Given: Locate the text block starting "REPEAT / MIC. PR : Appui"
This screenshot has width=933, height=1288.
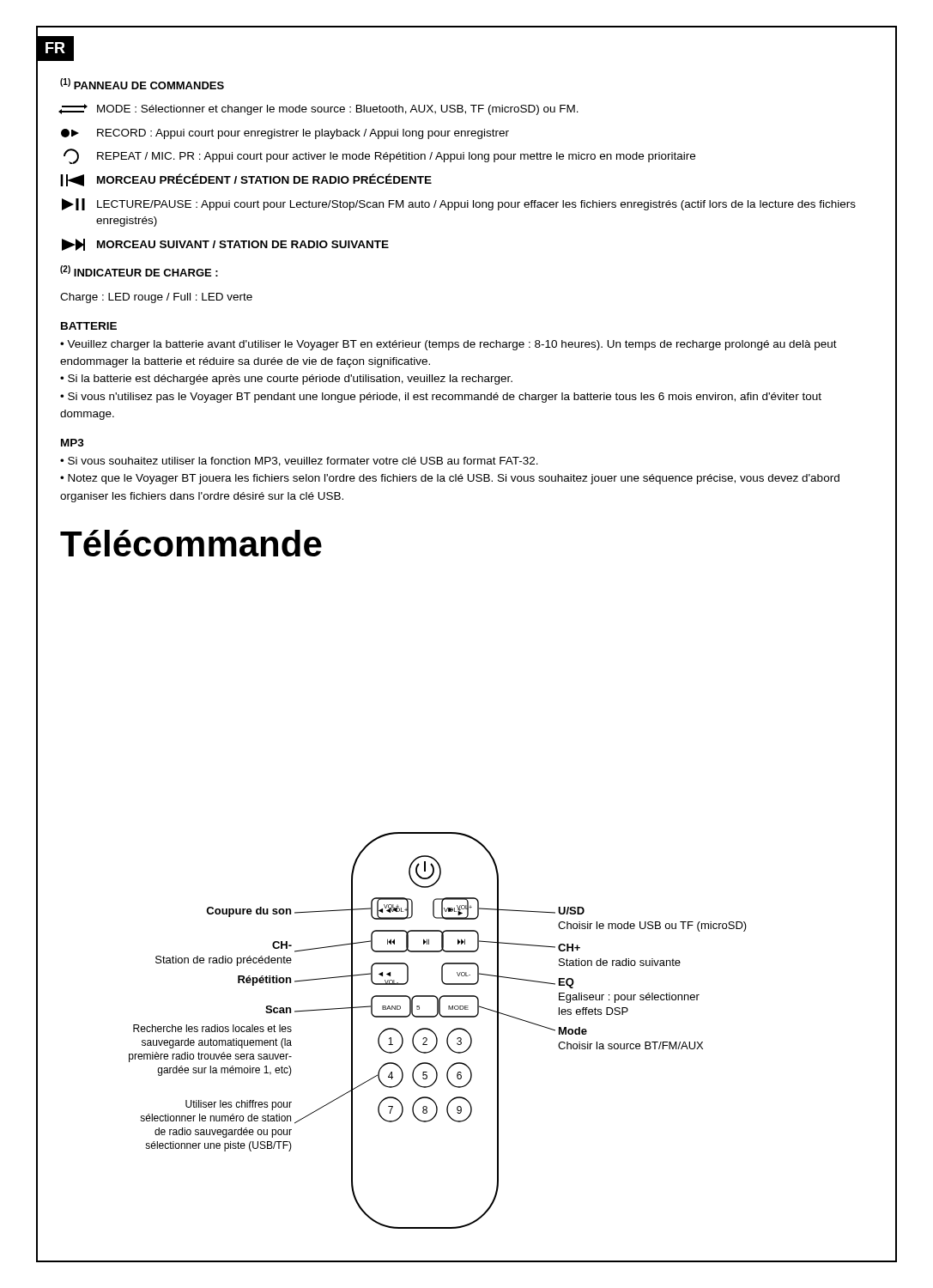Looking at the screenshot, I should 466,156.
